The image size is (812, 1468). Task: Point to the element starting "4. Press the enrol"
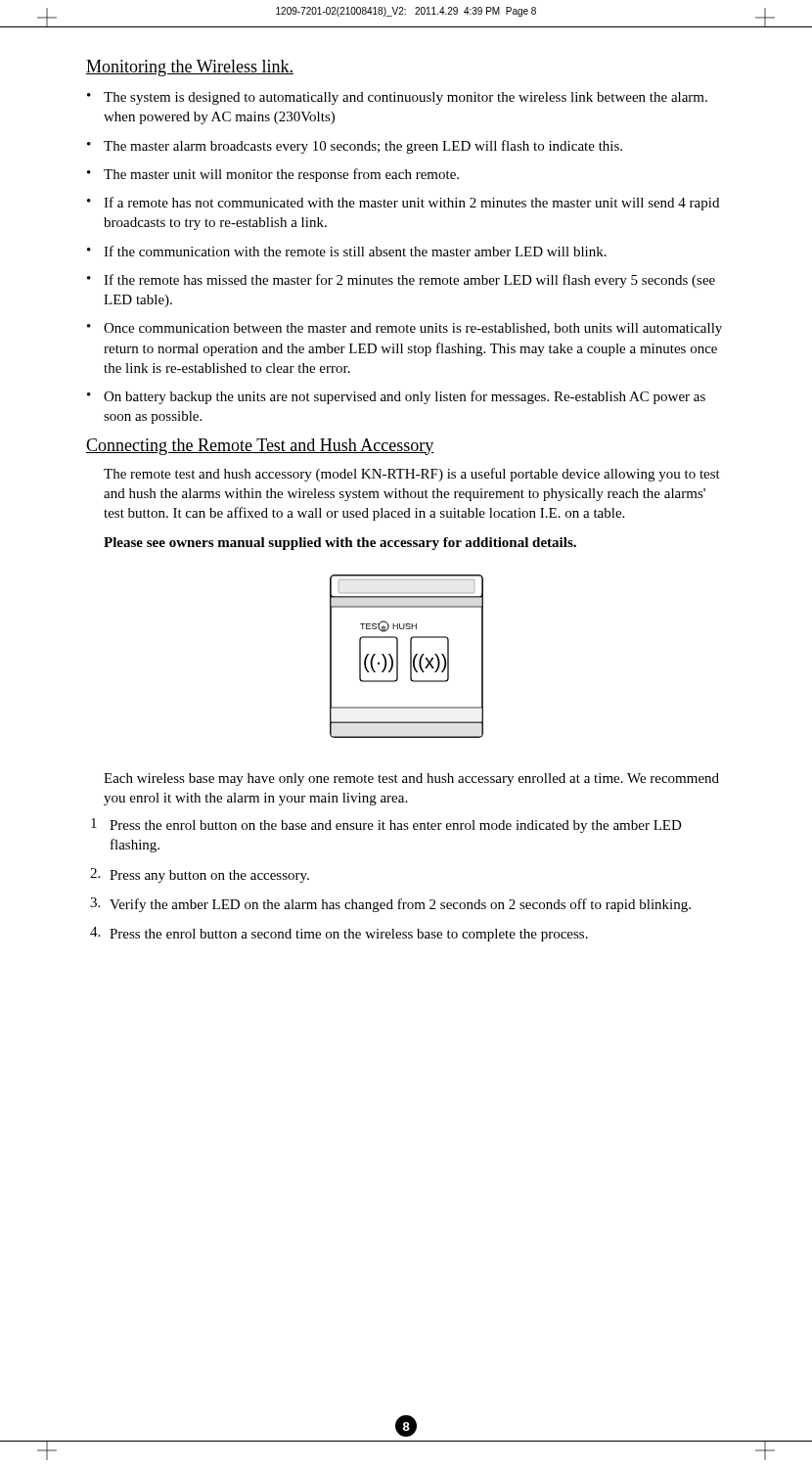(x=339, y=934)
